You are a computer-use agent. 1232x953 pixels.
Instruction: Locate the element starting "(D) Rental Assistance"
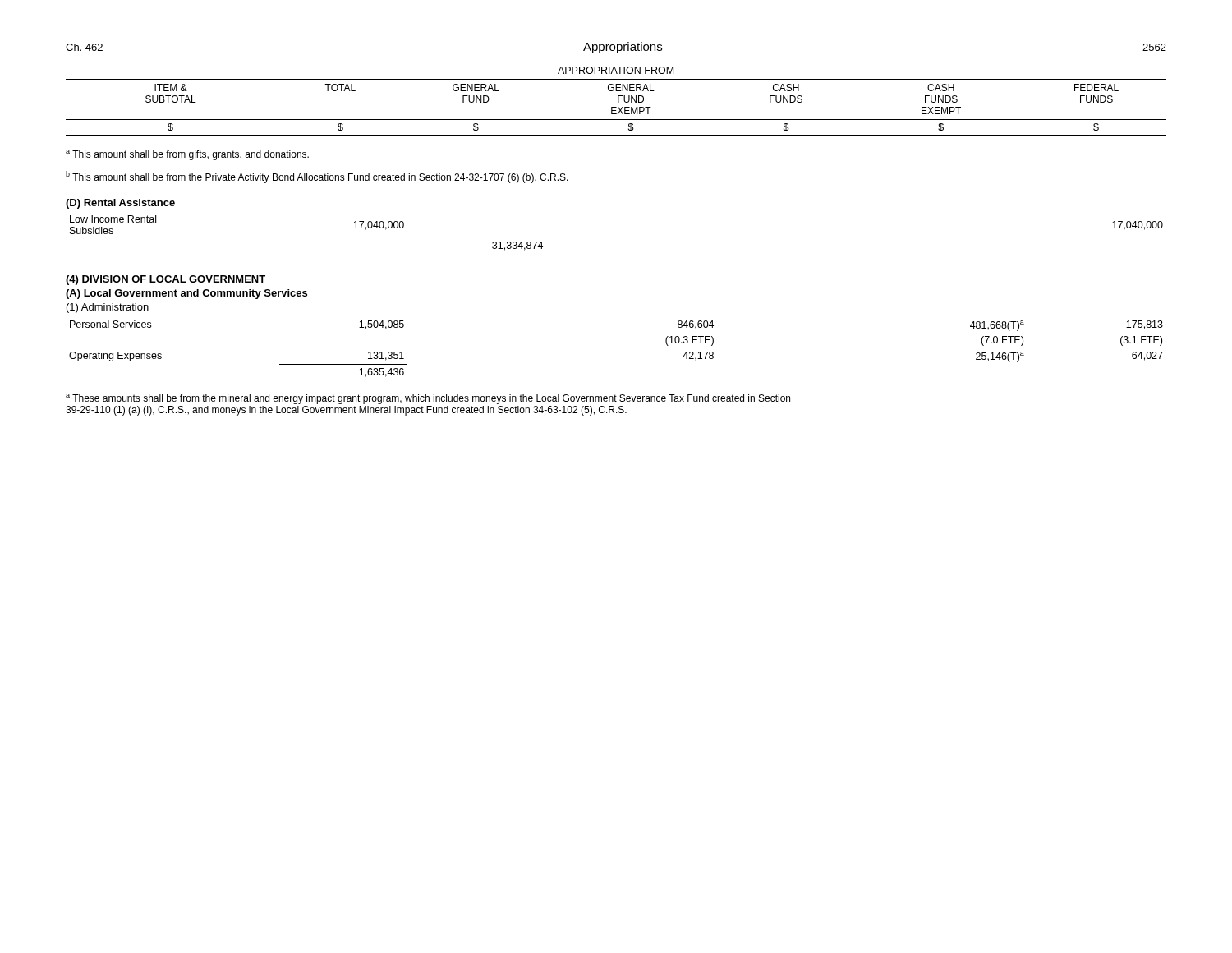coord(120,203)
